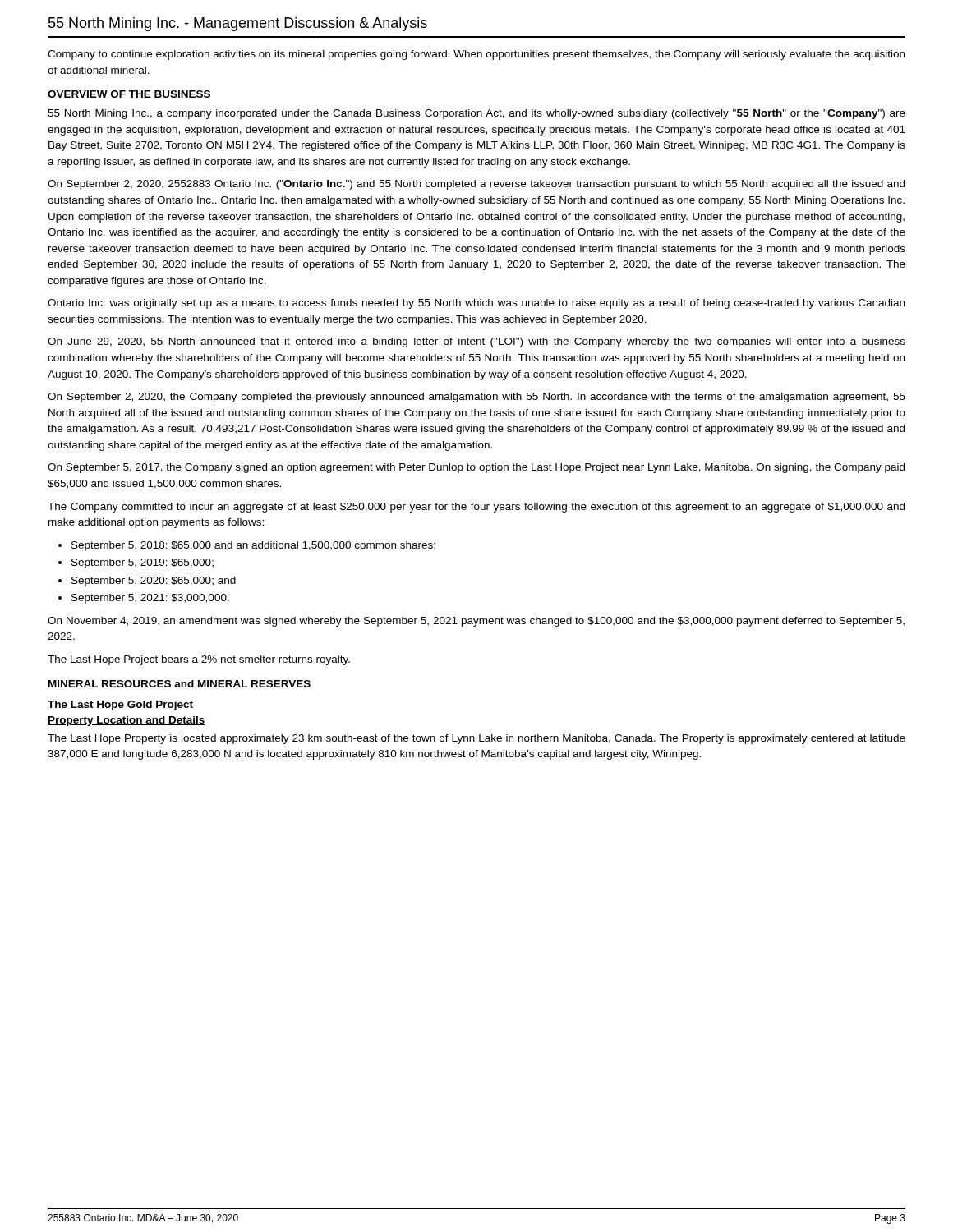Locate the block of text that opens with "On November 4, 2019,"
The height and width of the screenshot is (1232, 953).
[476, 629]
